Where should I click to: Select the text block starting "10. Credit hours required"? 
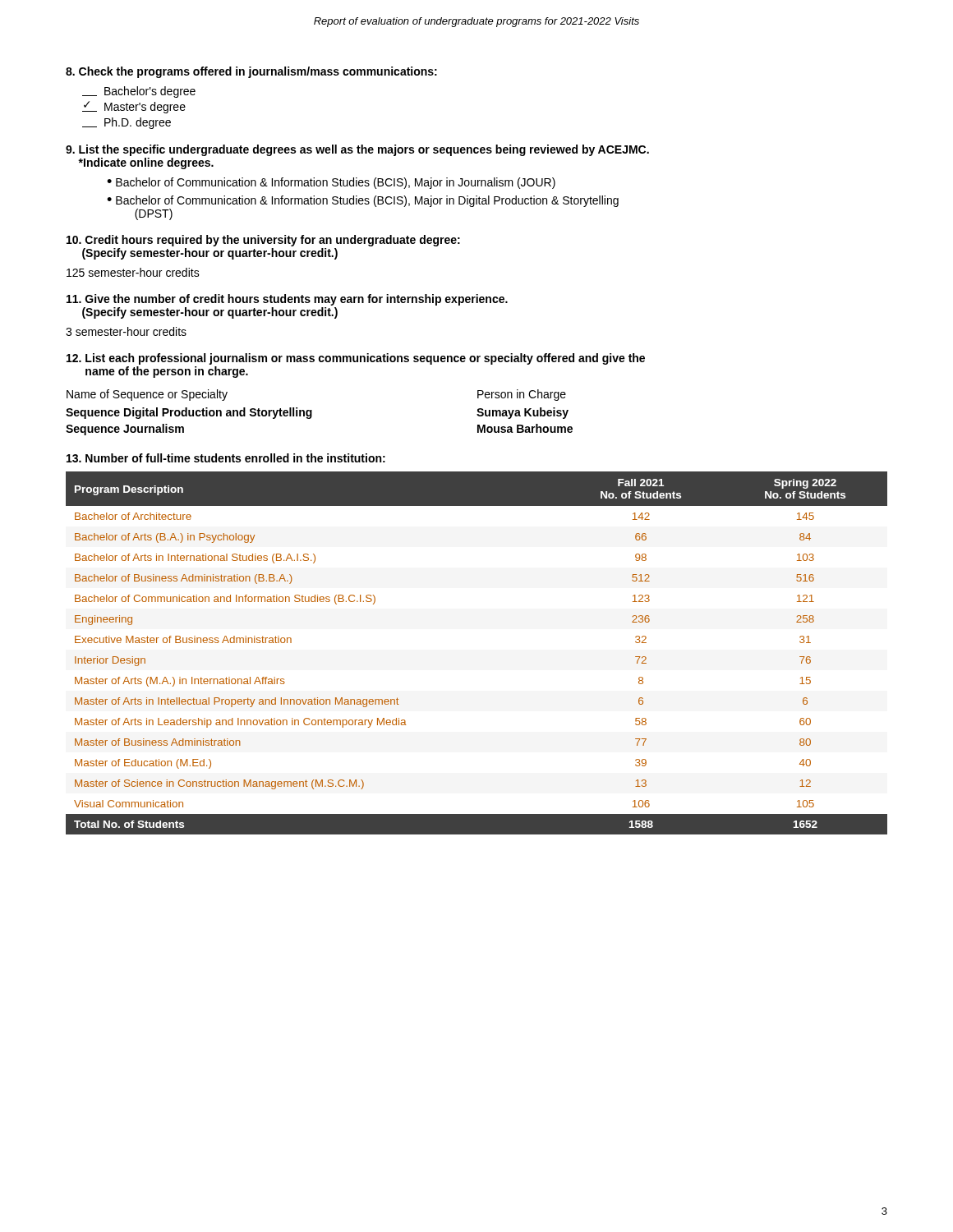pos(263,246)
